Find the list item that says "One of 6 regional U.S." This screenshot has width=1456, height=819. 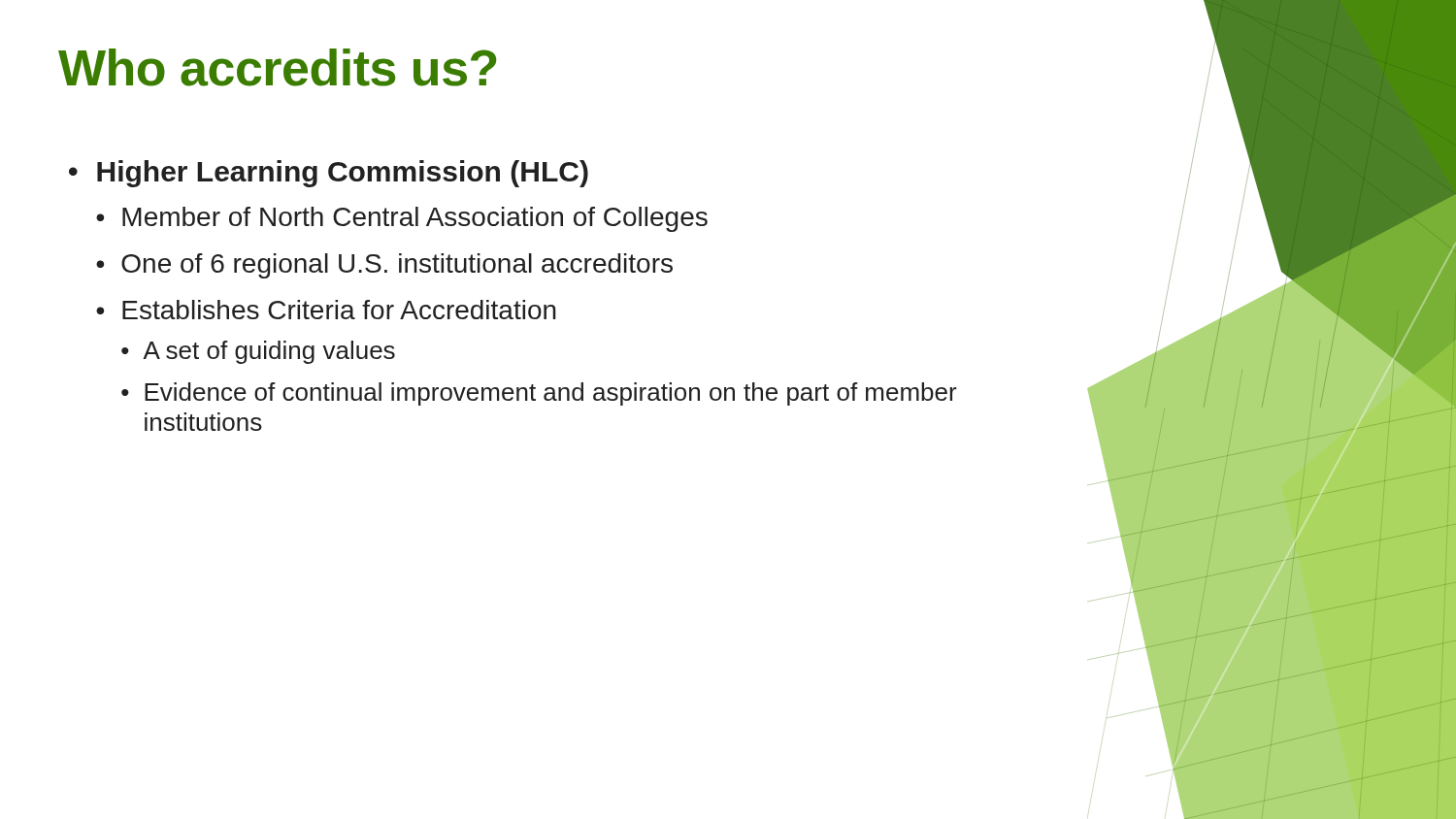point(565,264)
